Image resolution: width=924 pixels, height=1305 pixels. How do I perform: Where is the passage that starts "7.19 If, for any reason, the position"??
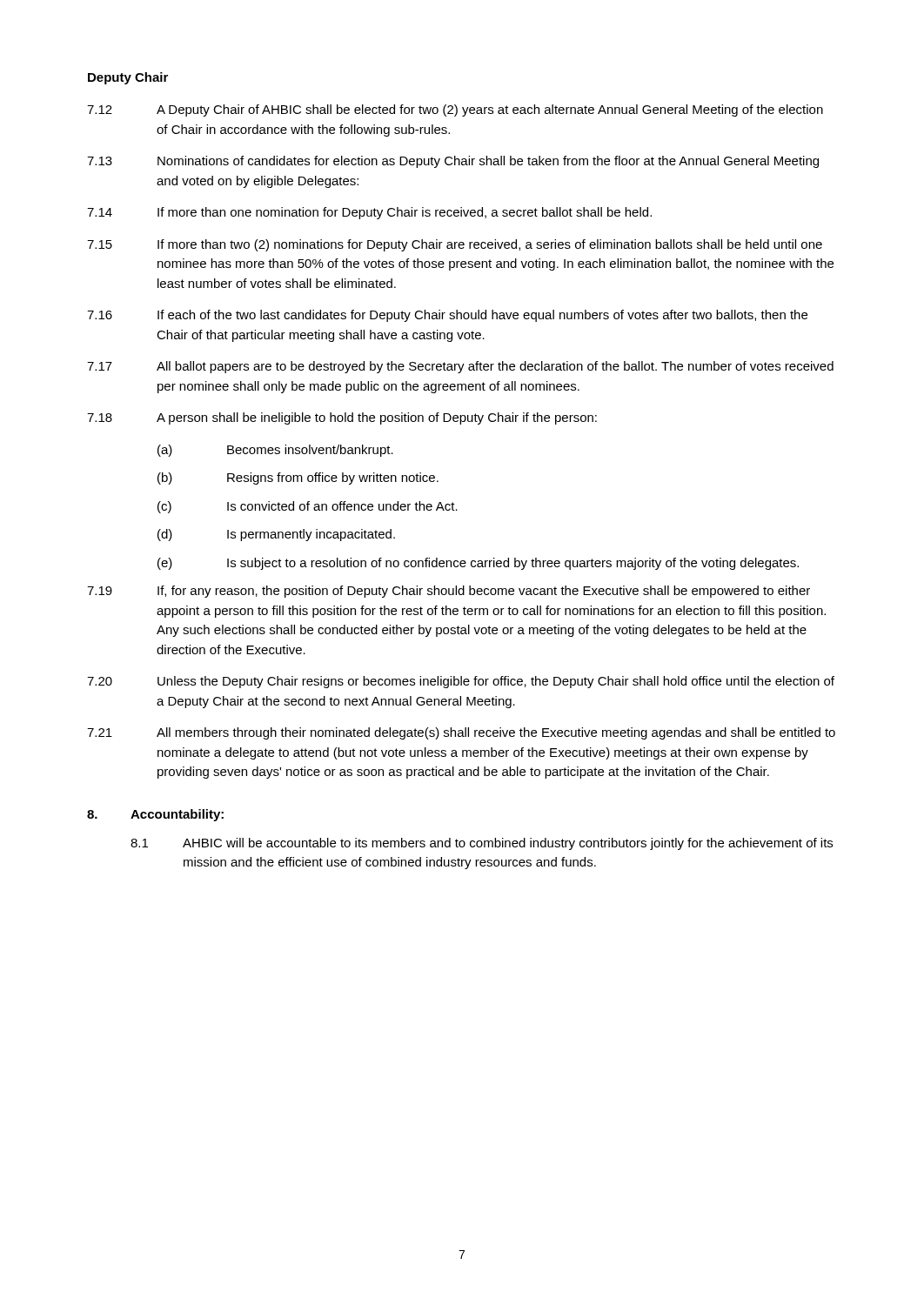click(x=462, y=620)
